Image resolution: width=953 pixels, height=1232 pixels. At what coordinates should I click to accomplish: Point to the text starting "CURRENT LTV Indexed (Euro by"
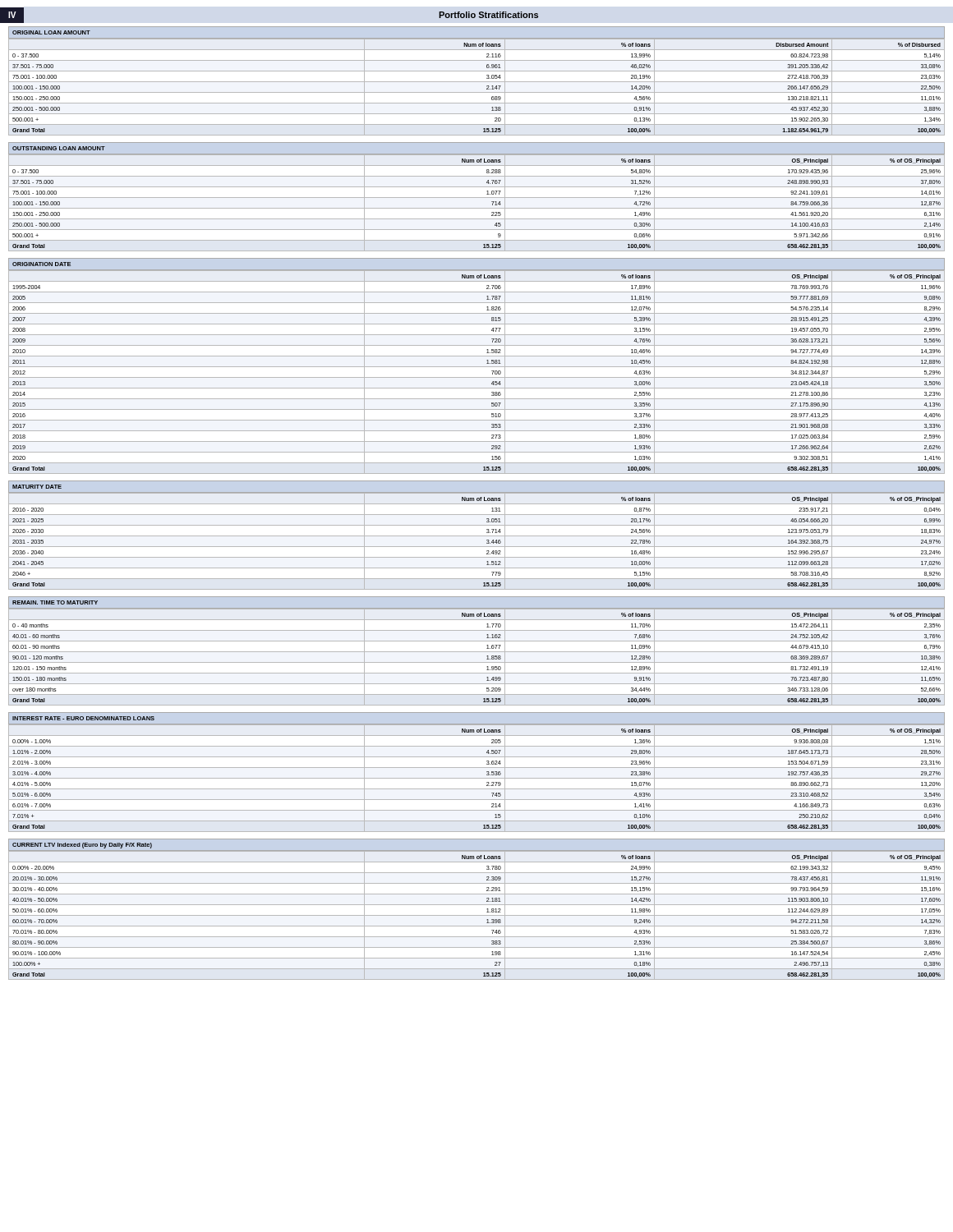82,845
